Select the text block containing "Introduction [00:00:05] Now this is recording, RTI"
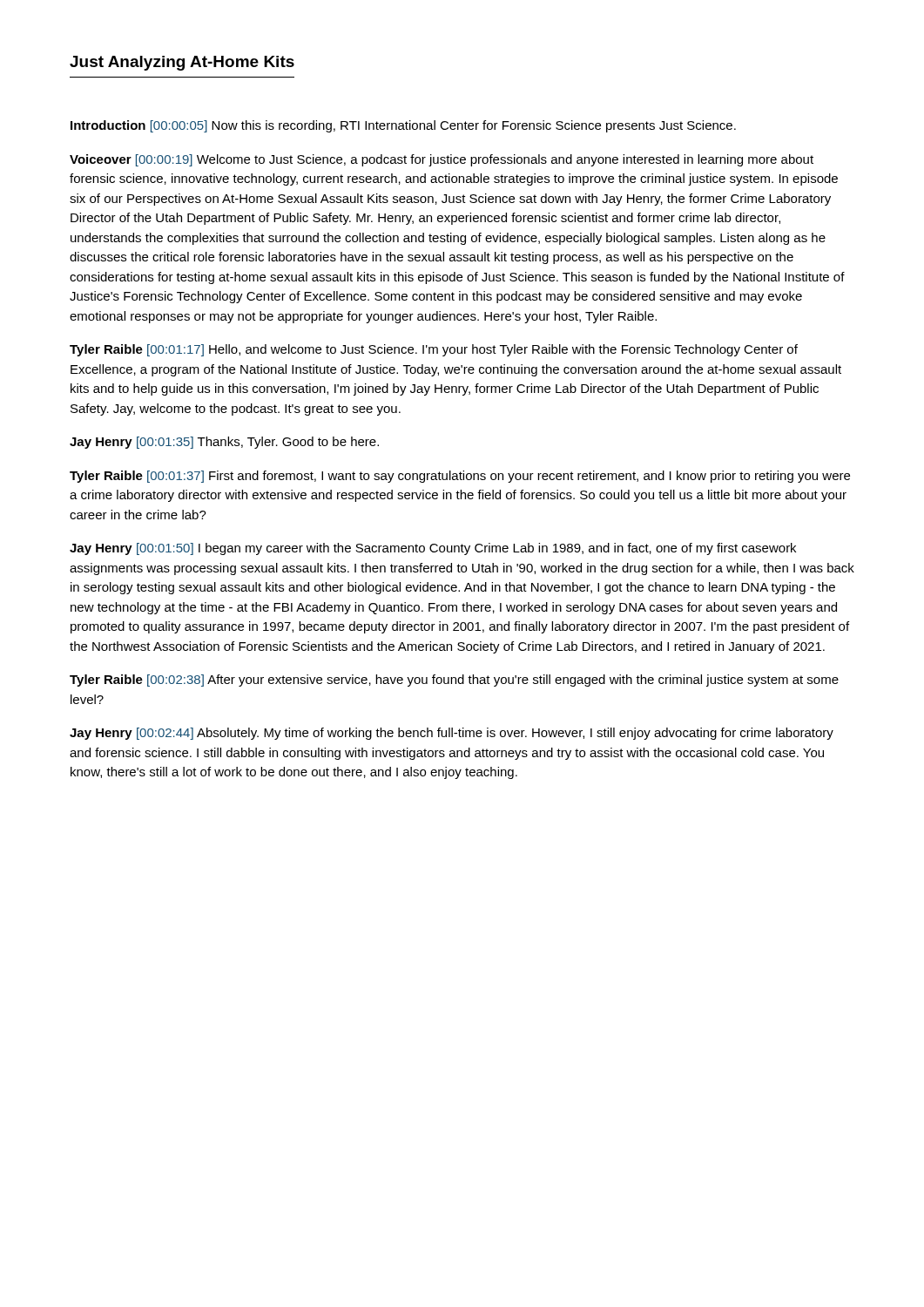Viewport: 924px width, 1307px height. click(x=403, y=125)
